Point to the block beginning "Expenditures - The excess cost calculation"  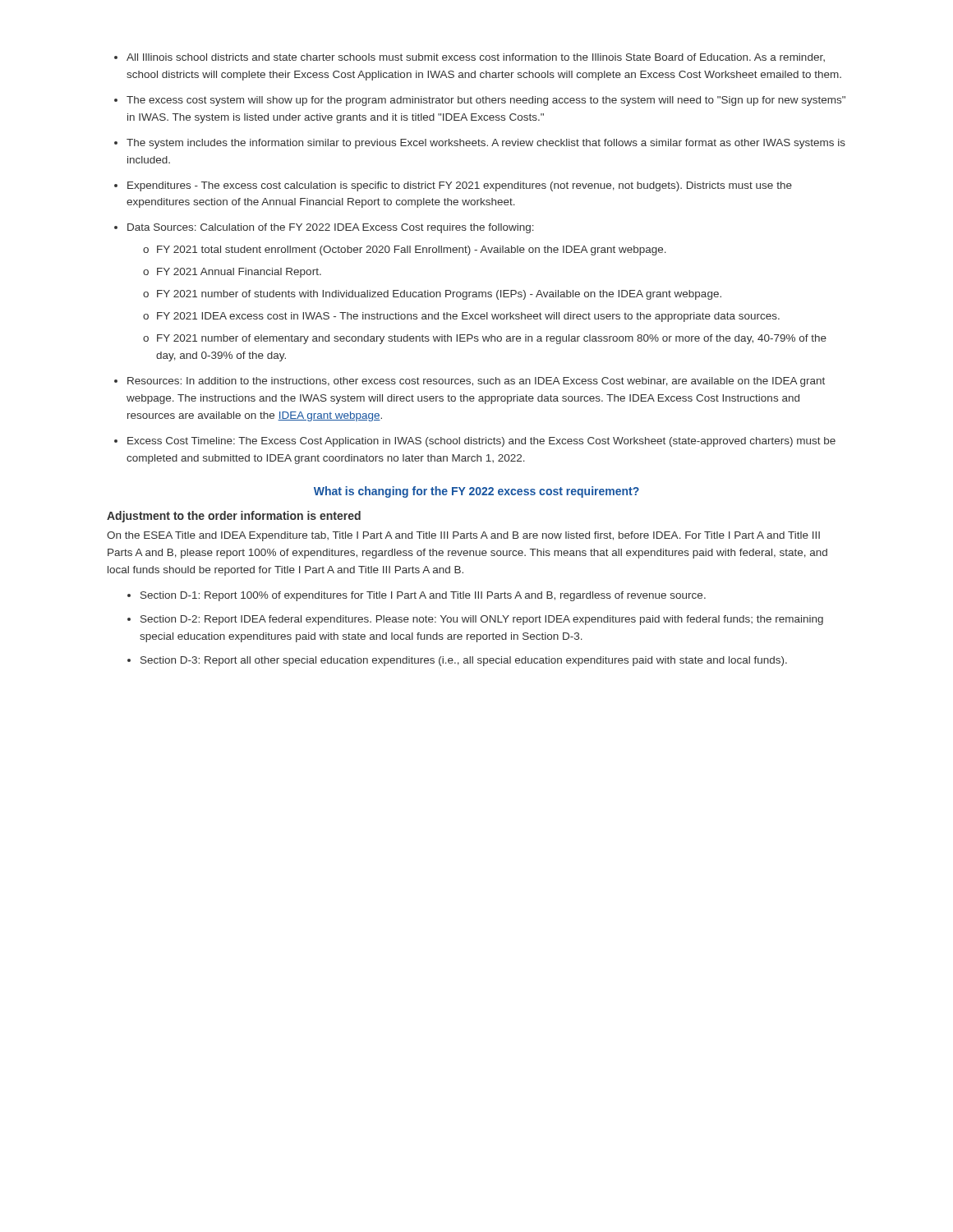(x=459, y=193)
